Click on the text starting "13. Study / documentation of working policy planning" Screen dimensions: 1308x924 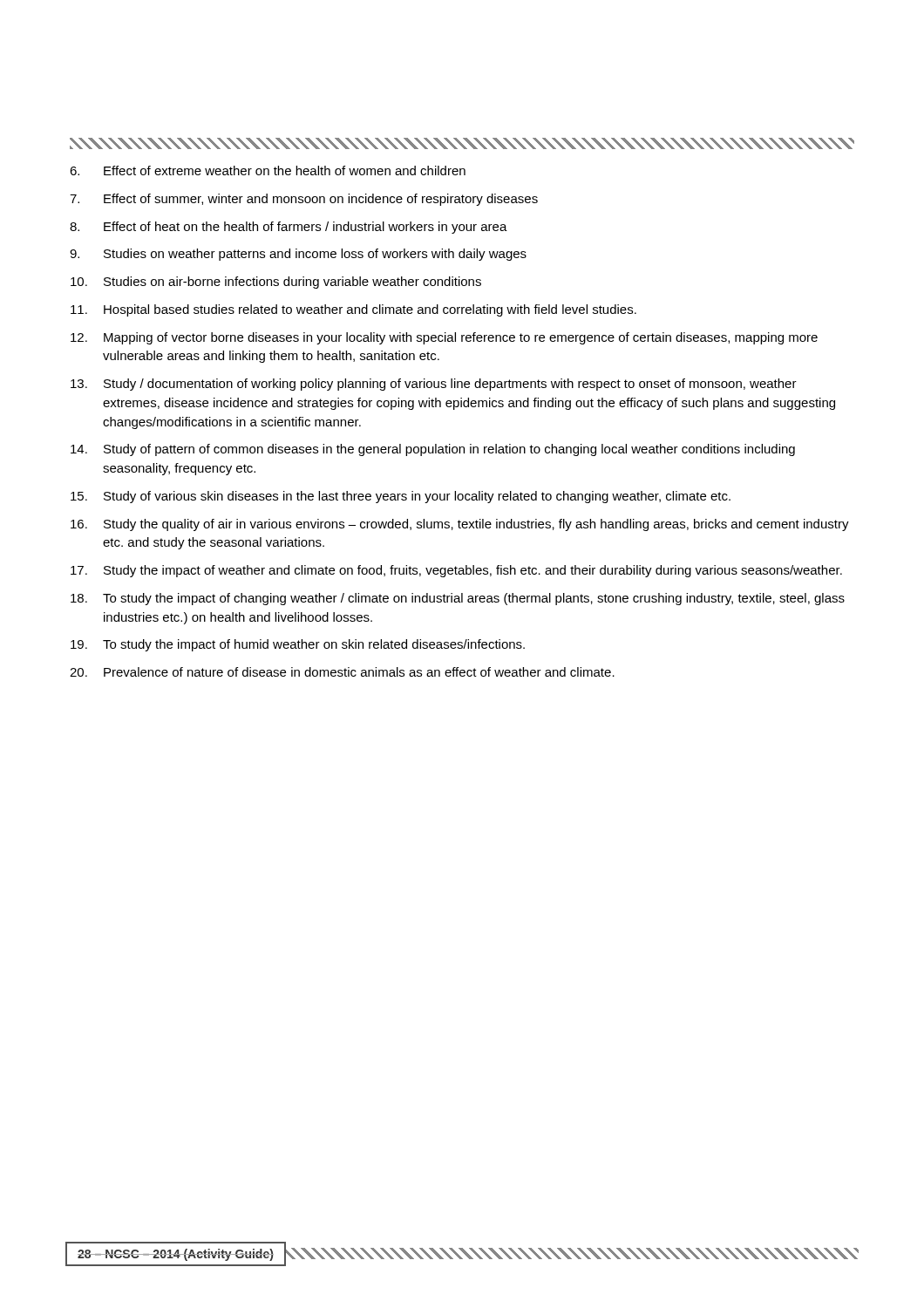point(462,403)
